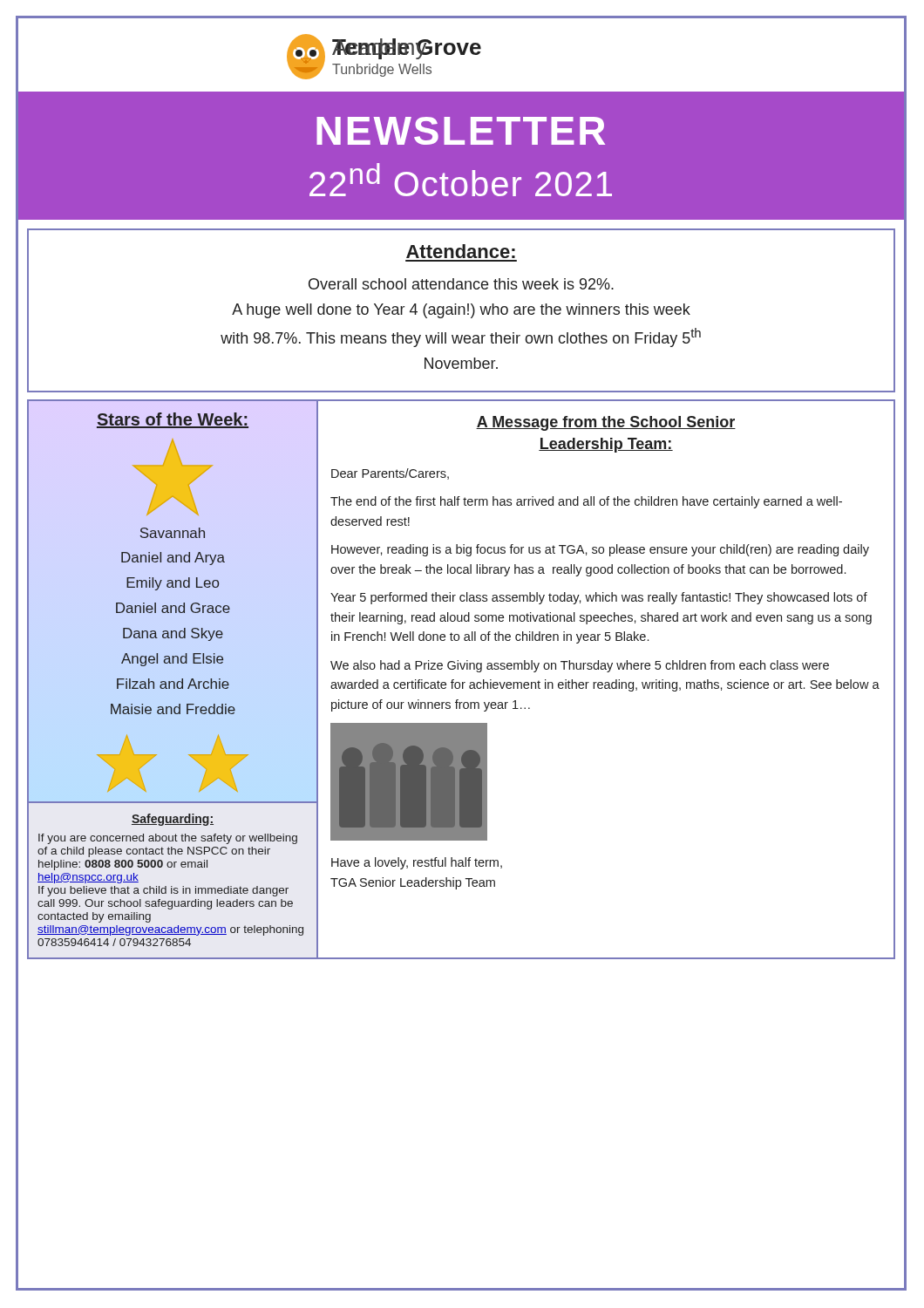Screen dimensions: 1308x924
Task: Where is the passage that starts "Savannah Daniel and Arya Emily and Leo Daniel"?
Action: (x=173, y=621)
